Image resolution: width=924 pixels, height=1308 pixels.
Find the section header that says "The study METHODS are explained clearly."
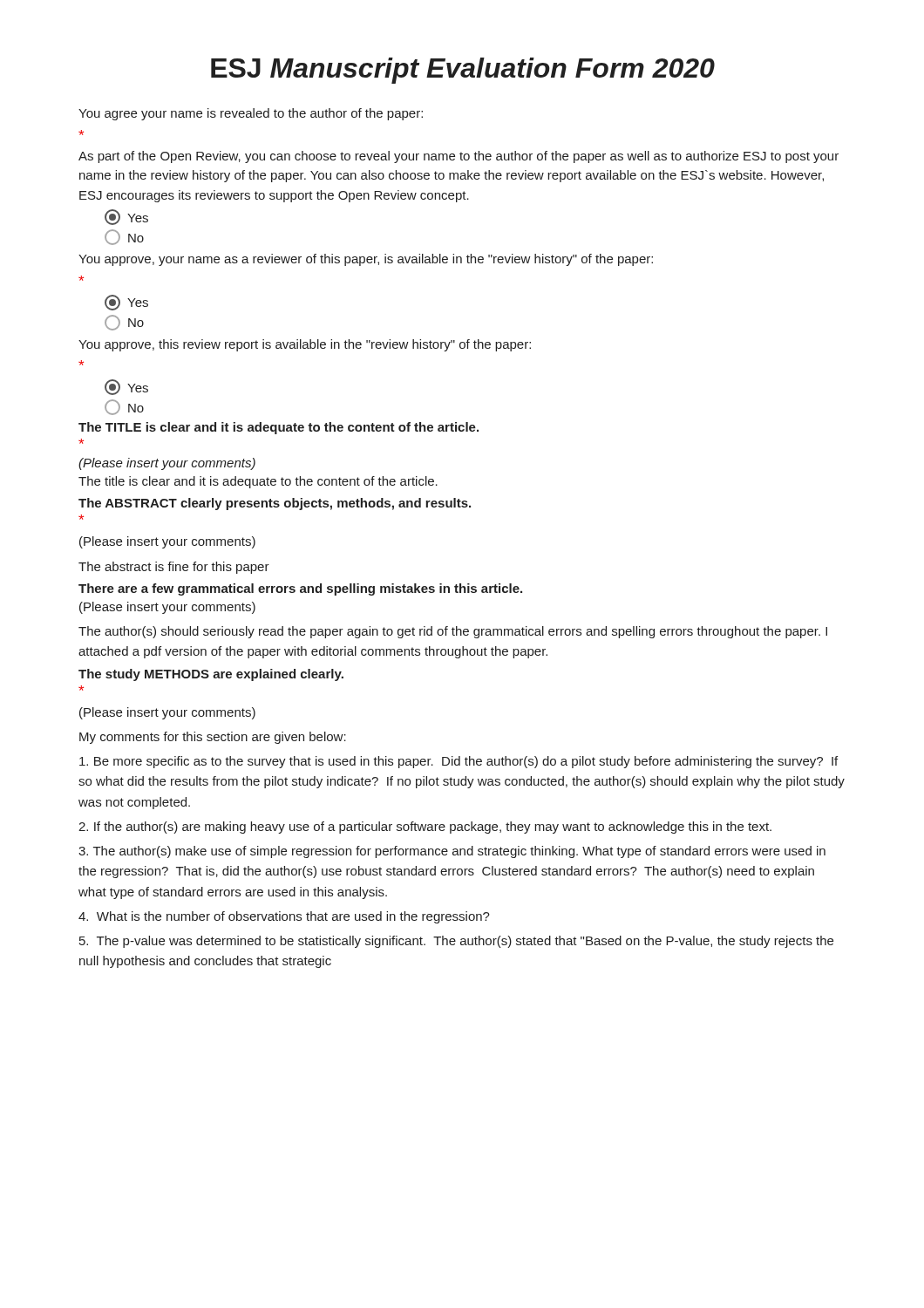point(211,673)
